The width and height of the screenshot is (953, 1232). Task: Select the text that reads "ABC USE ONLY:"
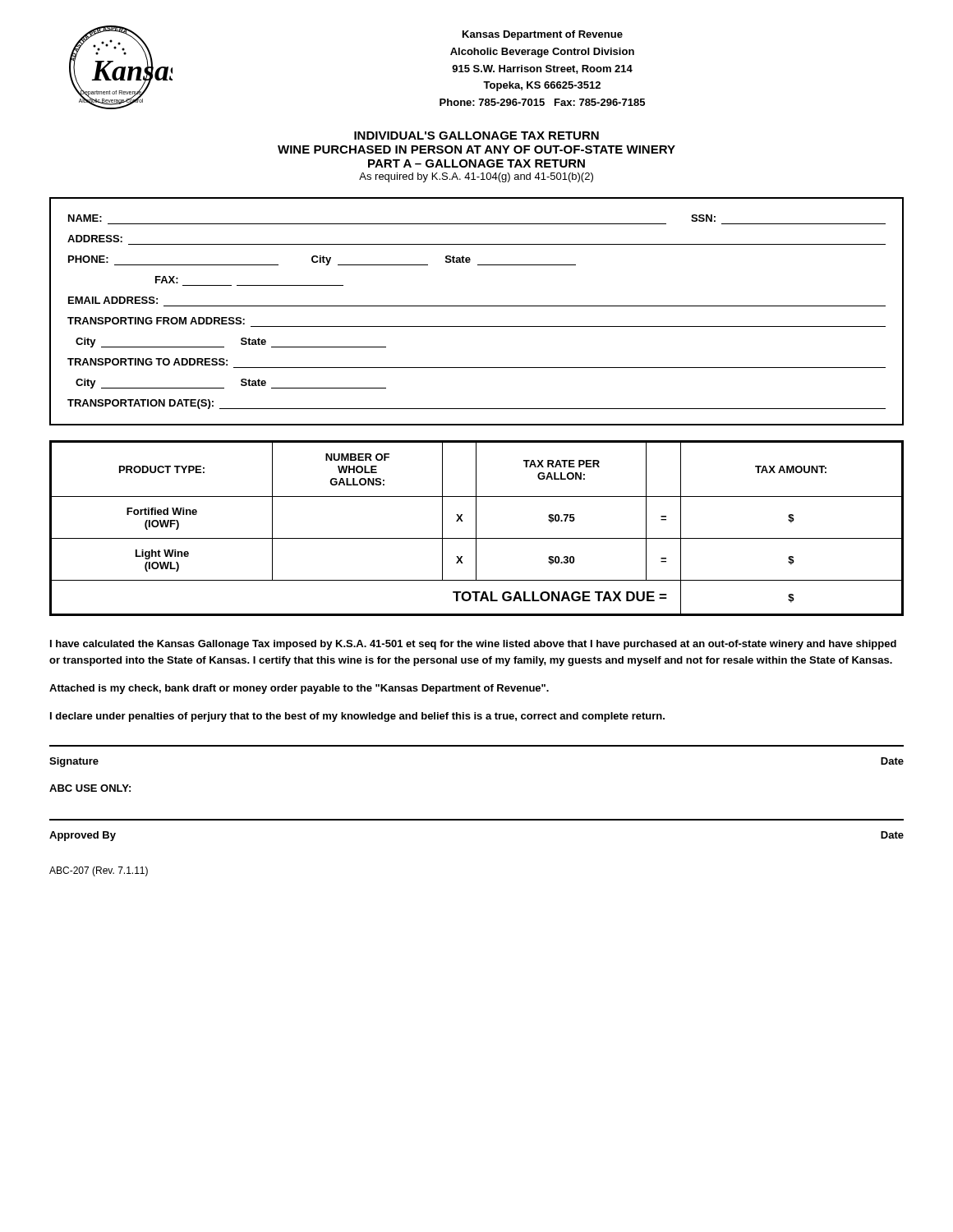coord(91,788)
